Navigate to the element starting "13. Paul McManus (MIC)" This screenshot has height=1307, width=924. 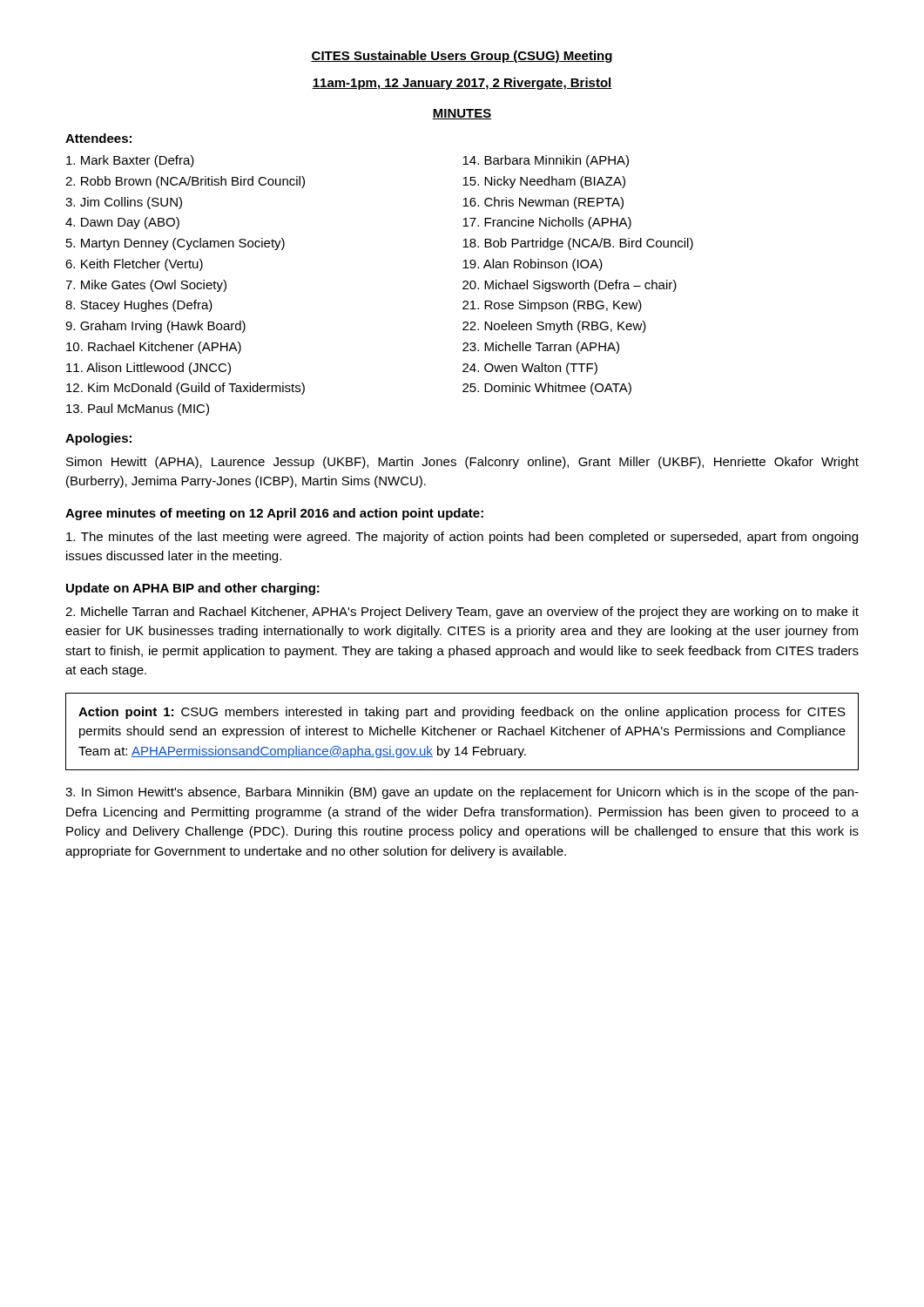138,410
